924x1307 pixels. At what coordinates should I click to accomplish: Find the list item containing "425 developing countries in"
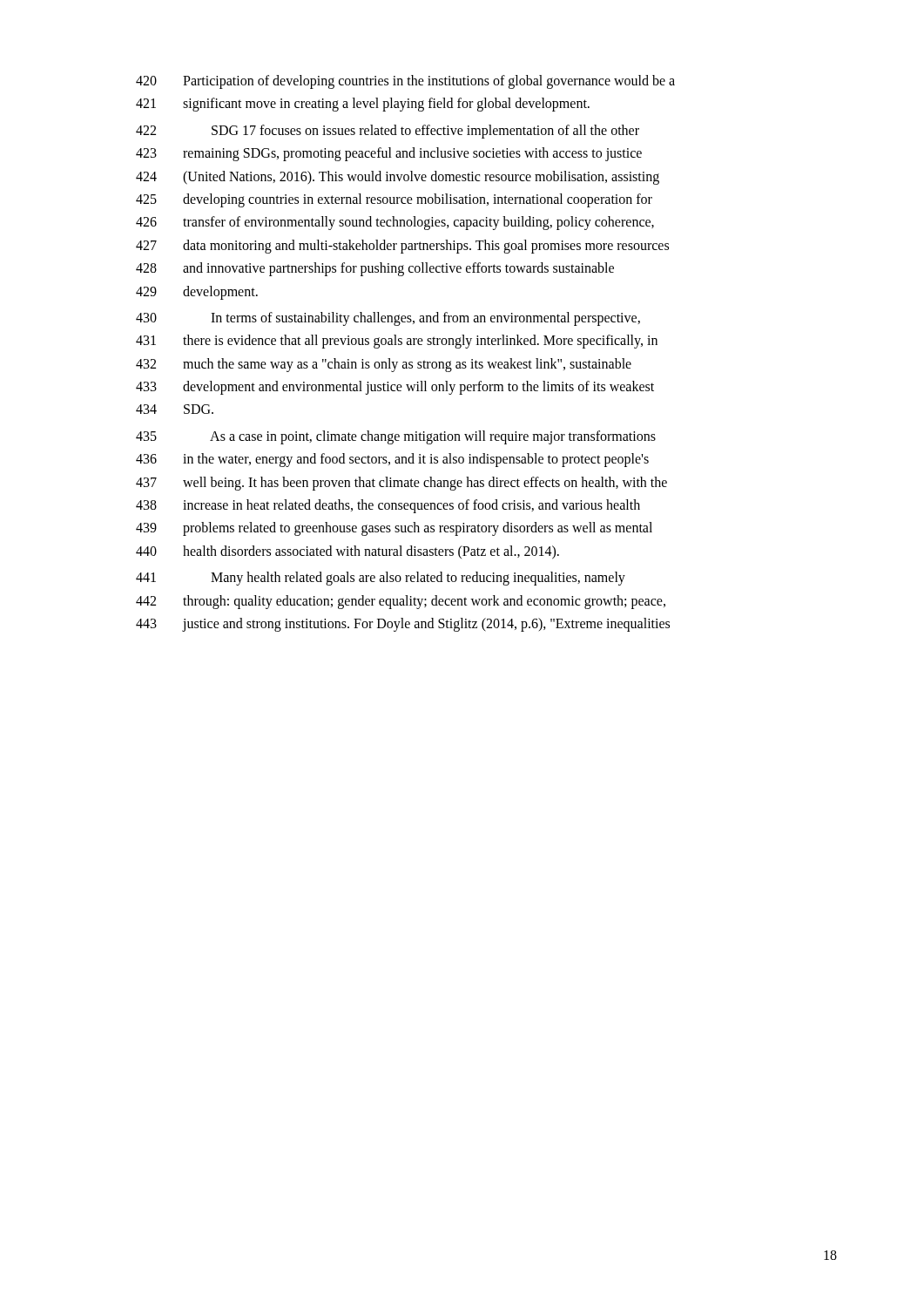coord(471,200)
